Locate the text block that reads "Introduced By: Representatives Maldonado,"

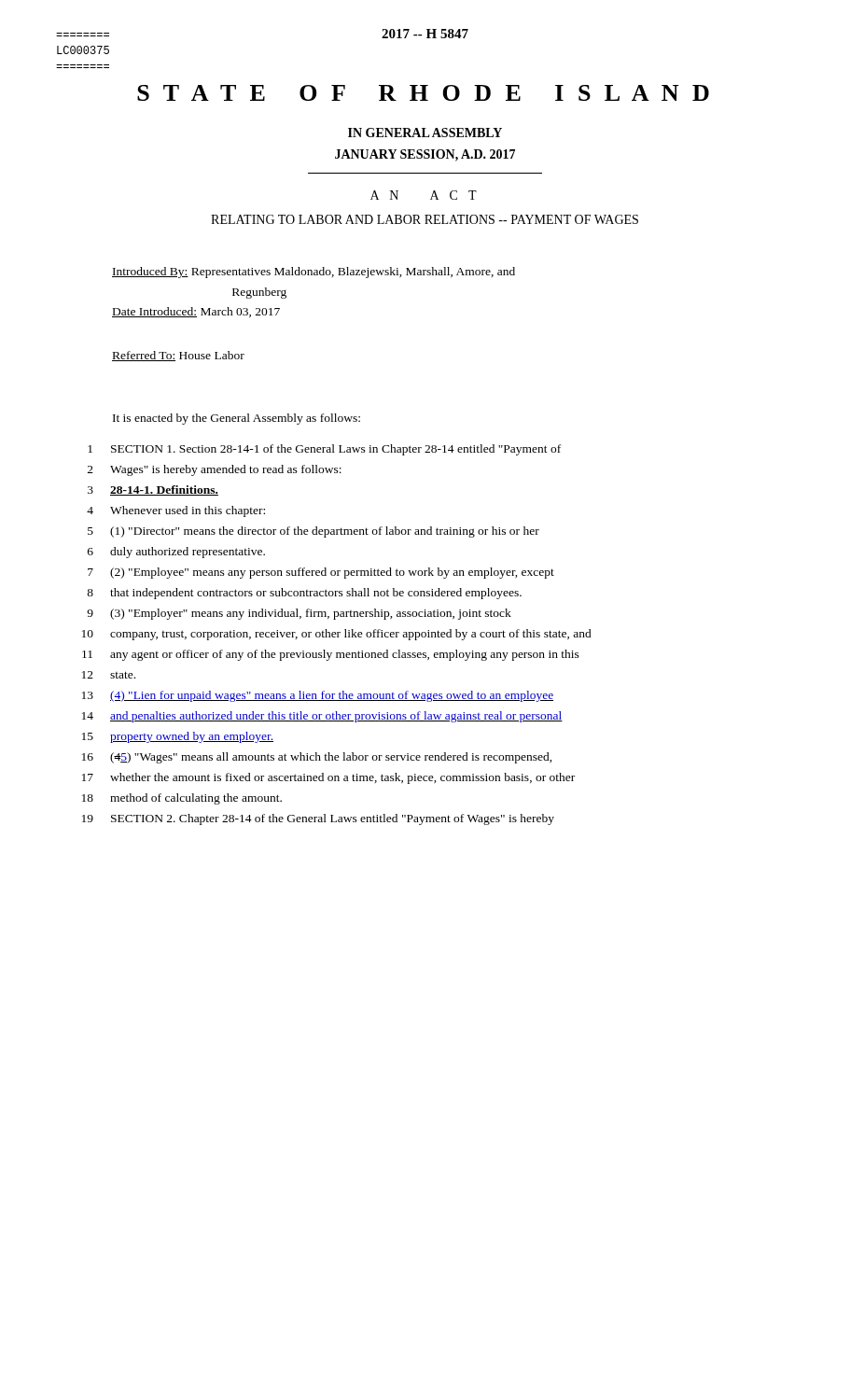314,273
